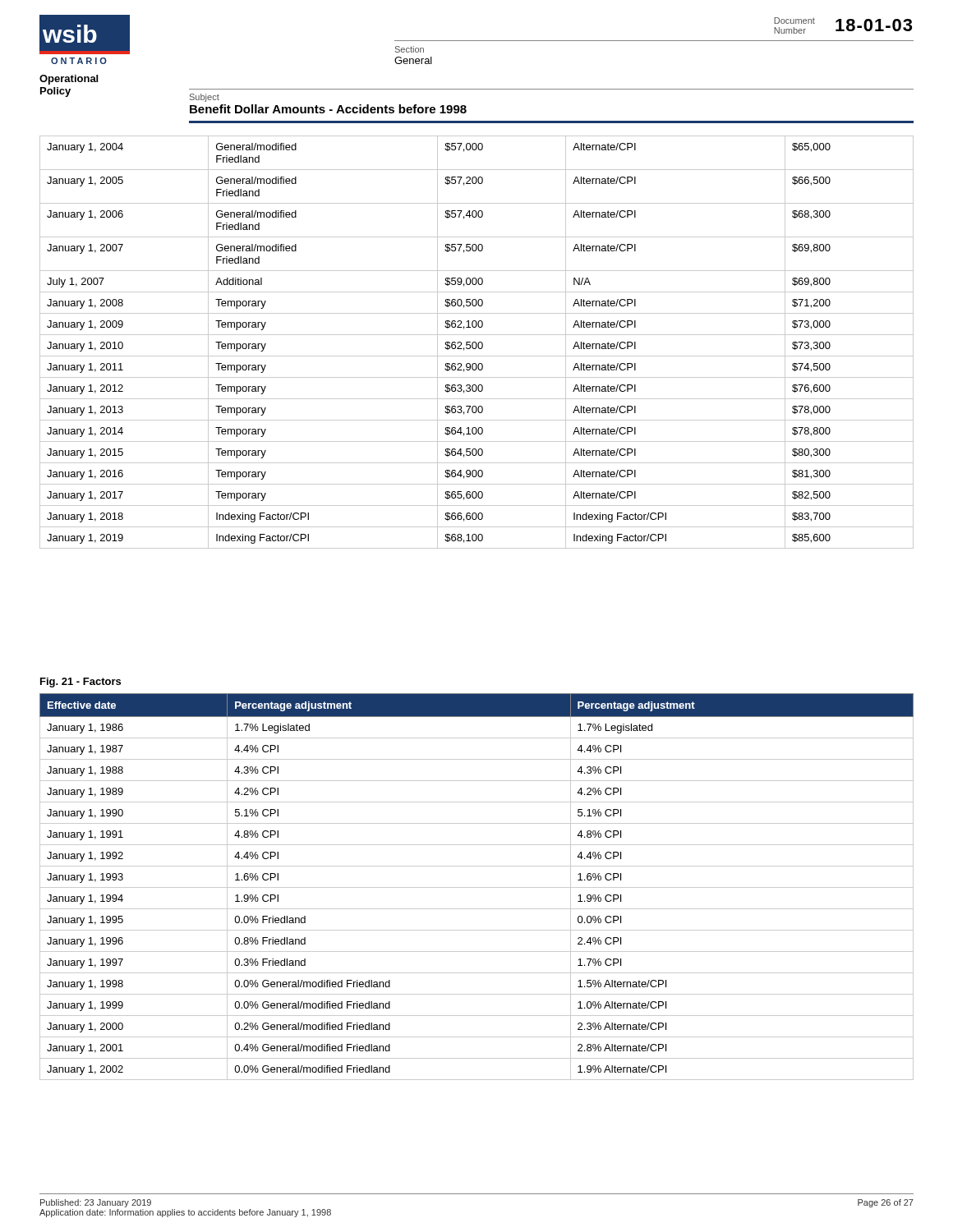Point to the title beginning "Benefit Dollar Amounts - Accidents"
Image resolution: width=953 pixels, height=1232 pixels.
click(x=328, y=109)
